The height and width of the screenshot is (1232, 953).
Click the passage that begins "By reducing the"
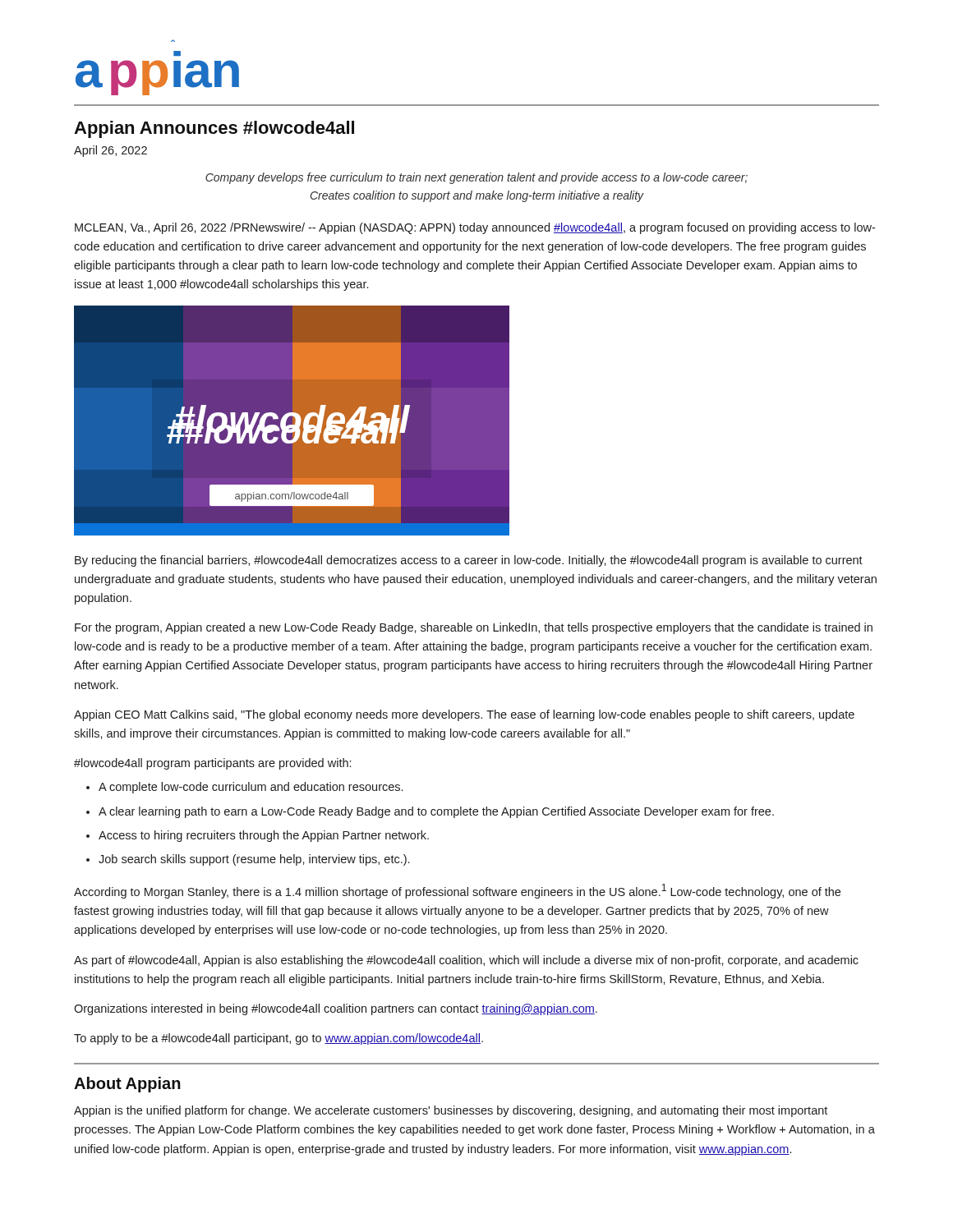click(x=476, y=579)
